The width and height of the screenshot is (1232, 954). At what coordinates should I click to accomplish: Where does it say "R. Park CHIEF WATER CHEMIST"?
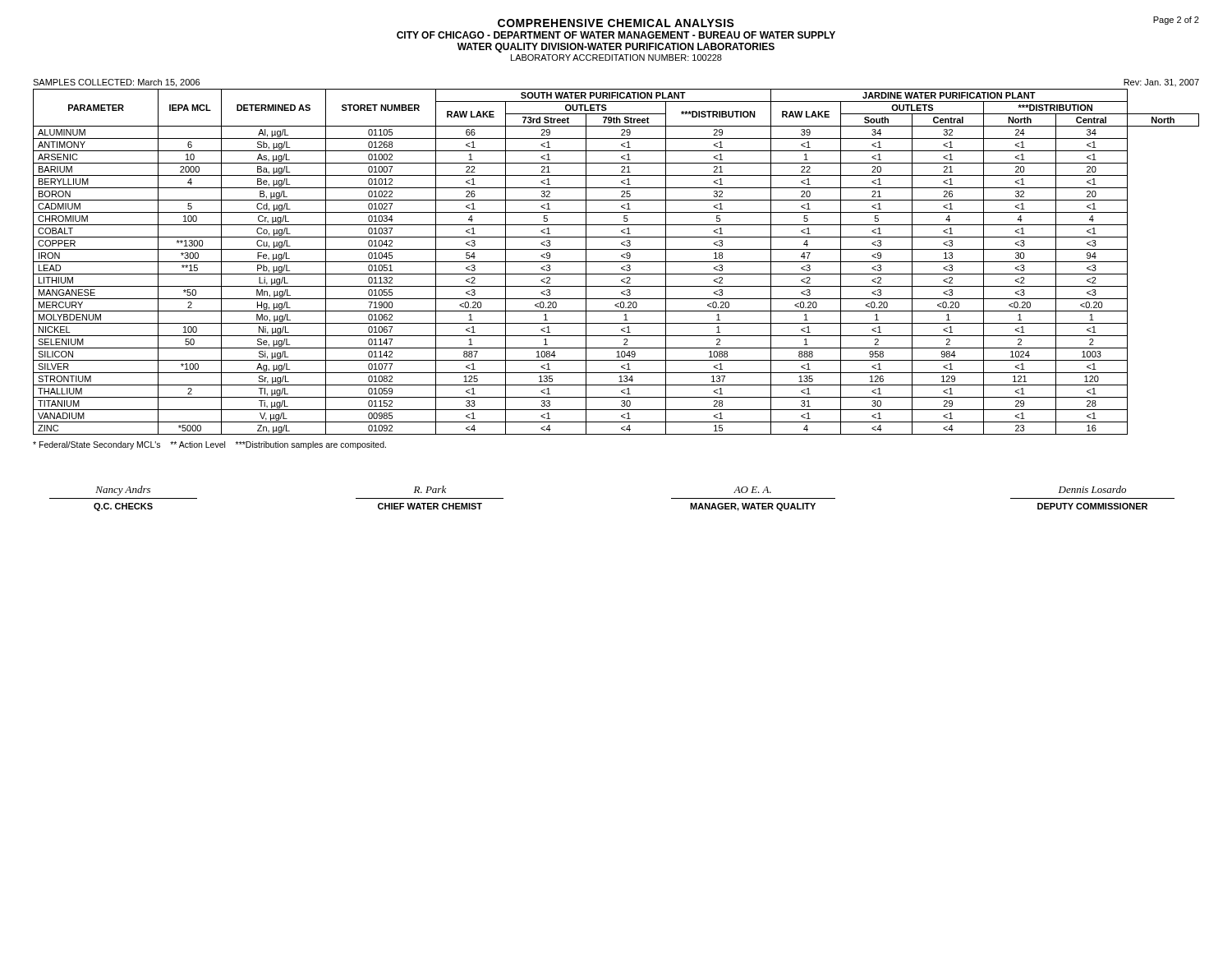[430, 489]
